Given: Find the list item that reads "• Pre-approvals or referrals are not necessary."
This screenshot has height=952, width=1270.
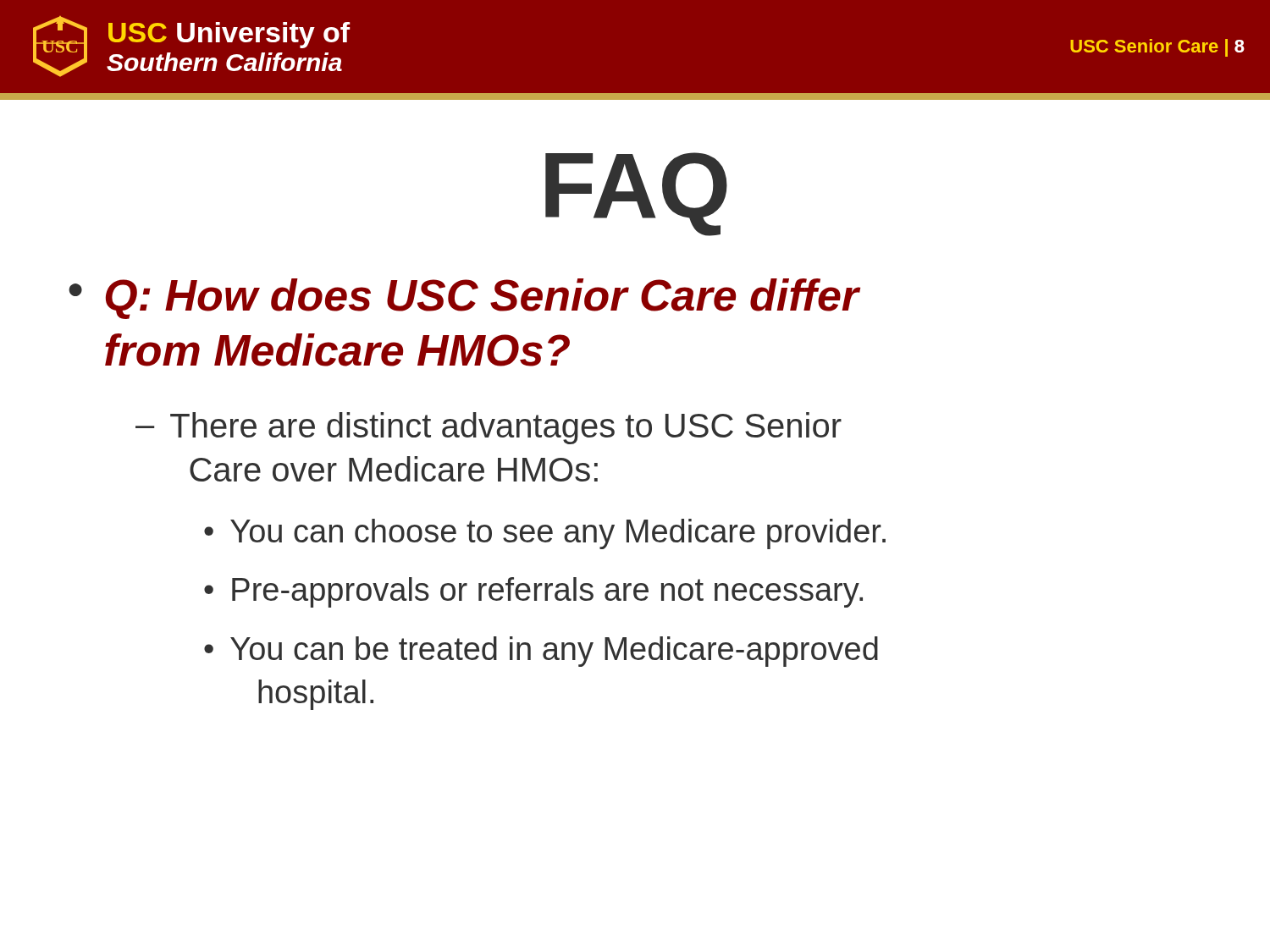Looking at the screenshot, I should tap(534, 591).
